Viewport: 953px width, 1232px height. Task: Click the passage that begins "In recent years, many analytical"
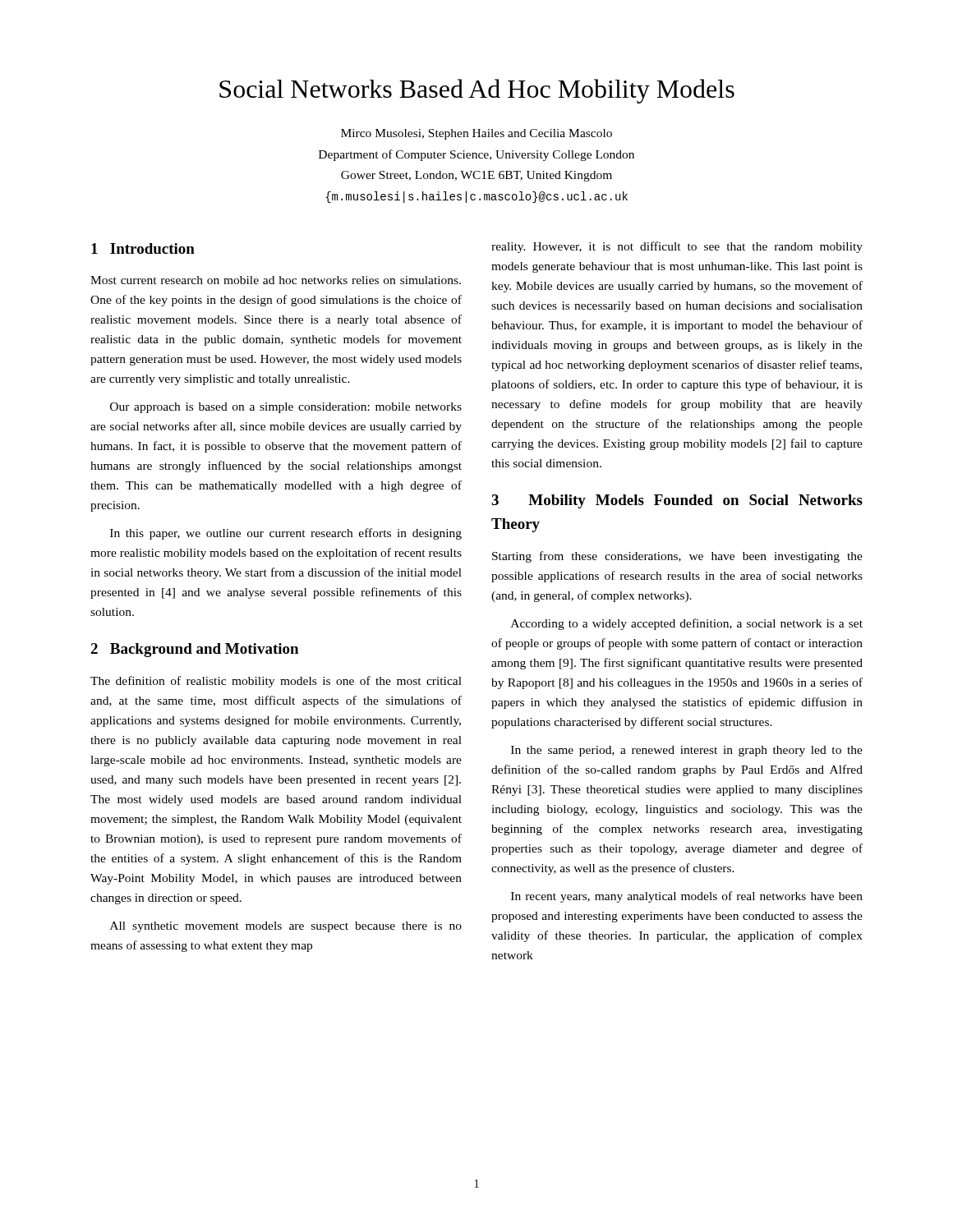pyautogui.click(x=677, y=926)
